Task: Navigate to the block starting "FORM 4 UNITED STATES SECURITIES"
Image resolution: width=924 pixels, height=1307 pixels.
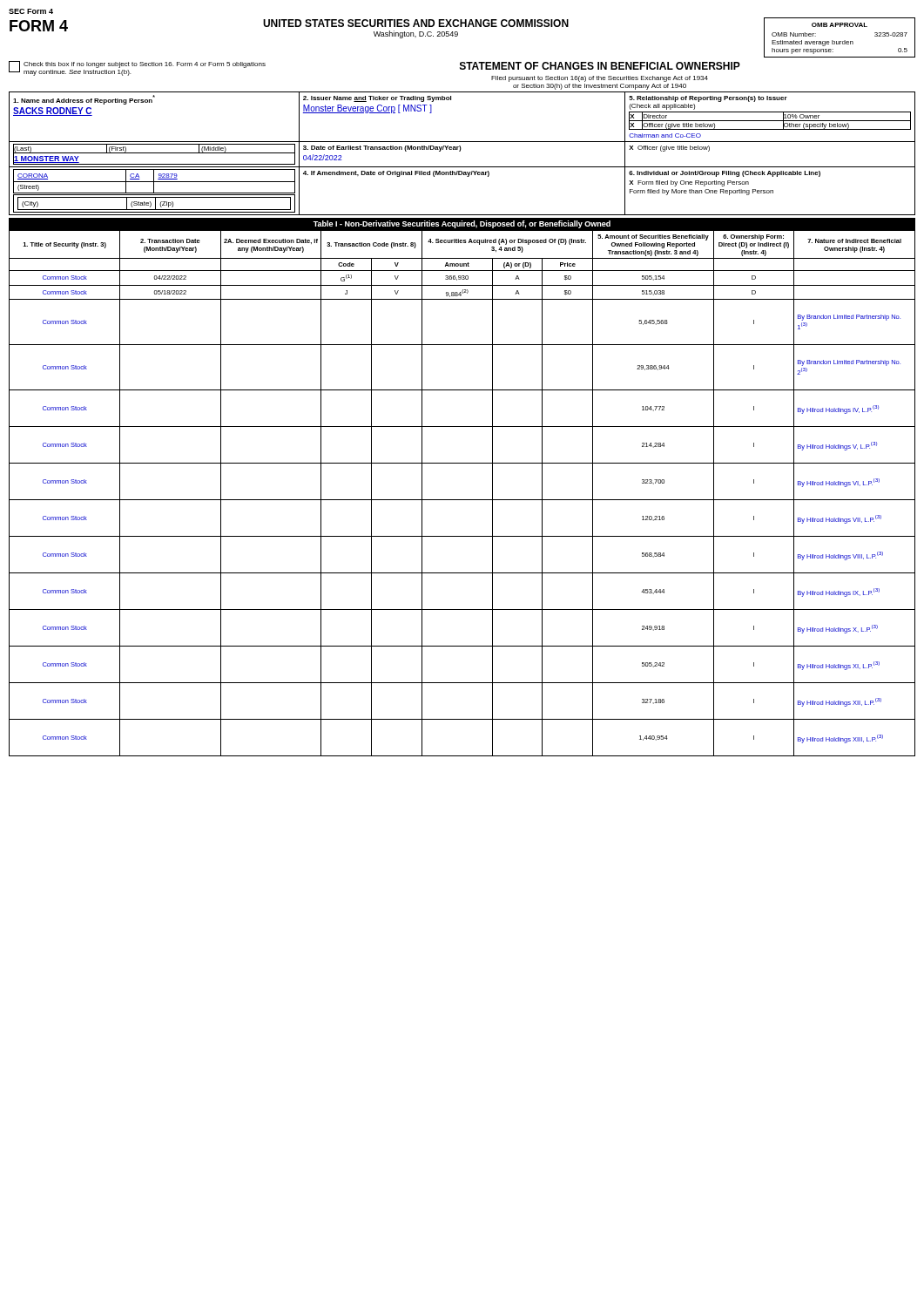Action: point(462,37)
